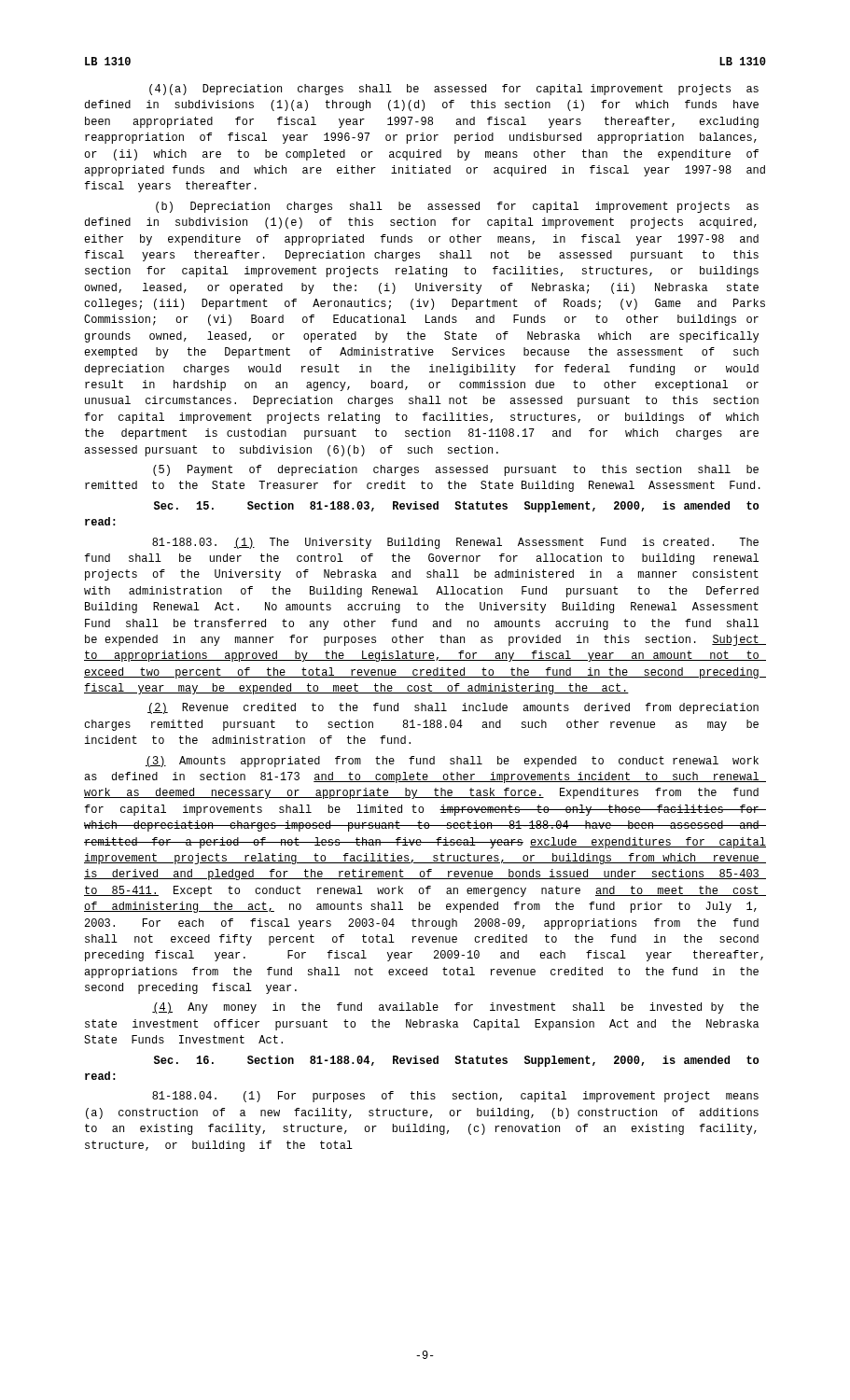Navigate to the text starting "(4) Any money in the fund"
Viewport: 850px width, 1400px height.
pyautogui.click(x=425, y=1025)
